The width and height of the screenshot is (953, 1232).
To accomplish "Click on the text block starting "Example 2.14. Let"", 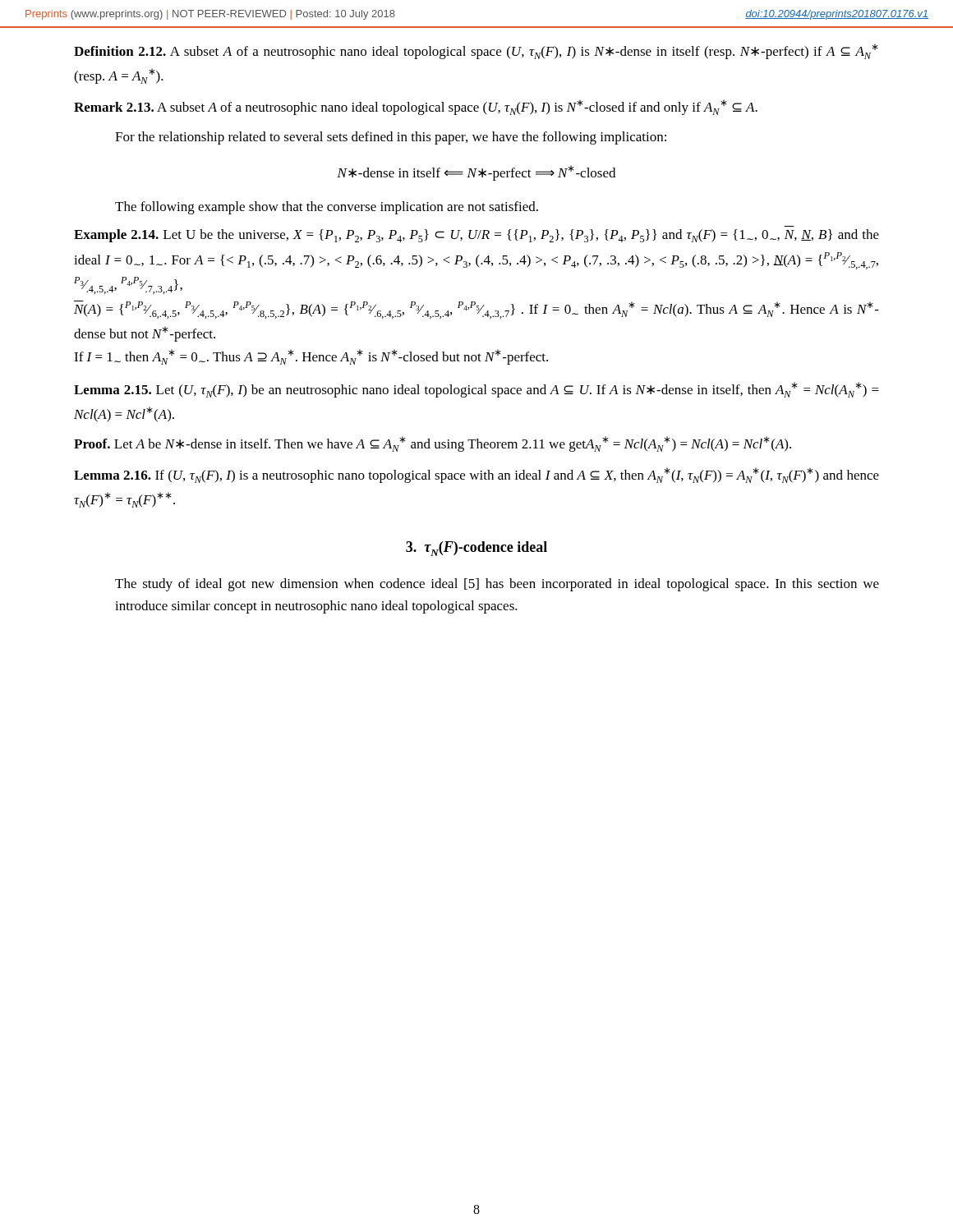I will pyautogui.click(x=476, y=297).
